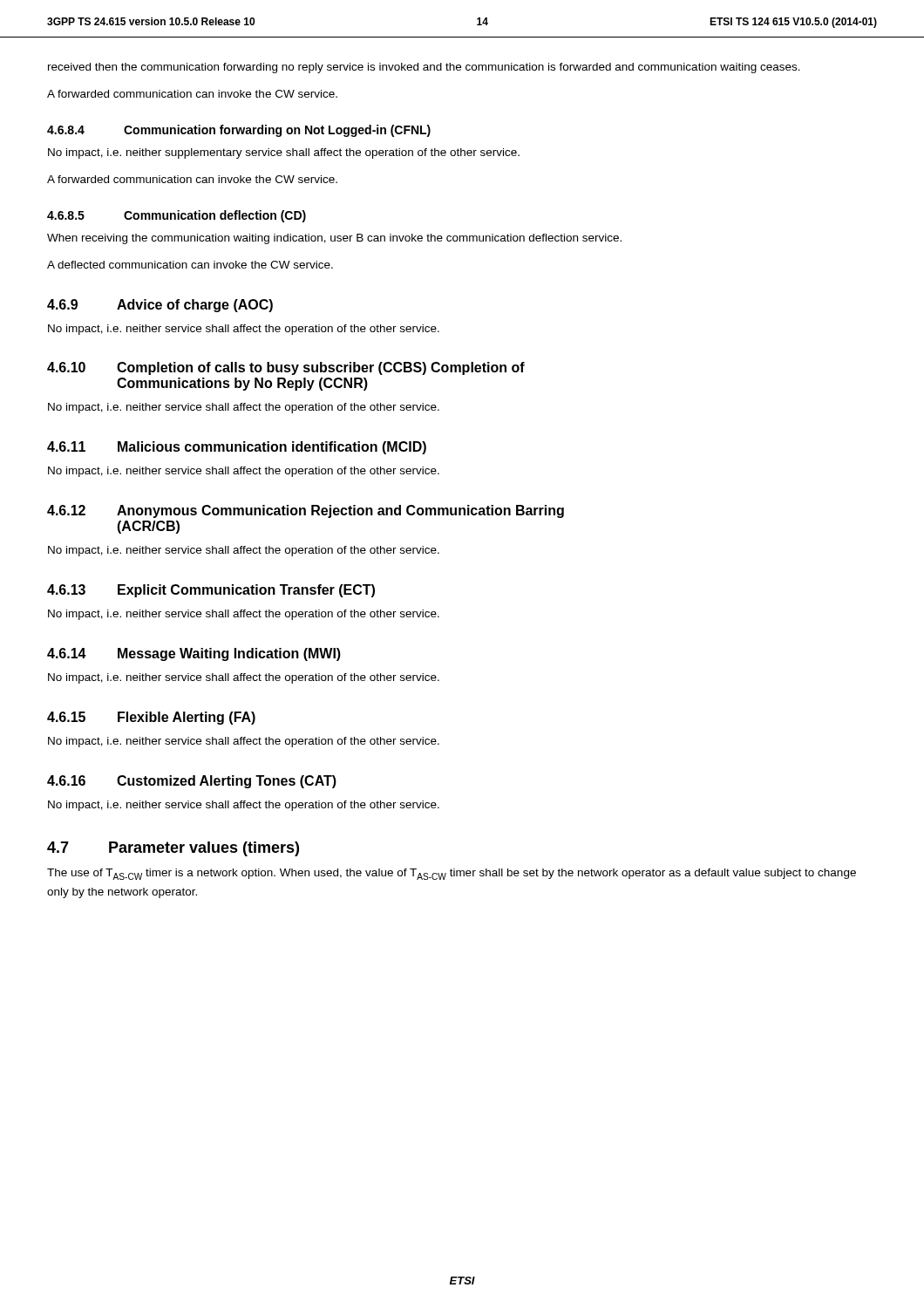Navigate to the text starting "4.6.14 Message Waiting Indication (MWI)"
924x1308 pixels.
coord(194,654)
